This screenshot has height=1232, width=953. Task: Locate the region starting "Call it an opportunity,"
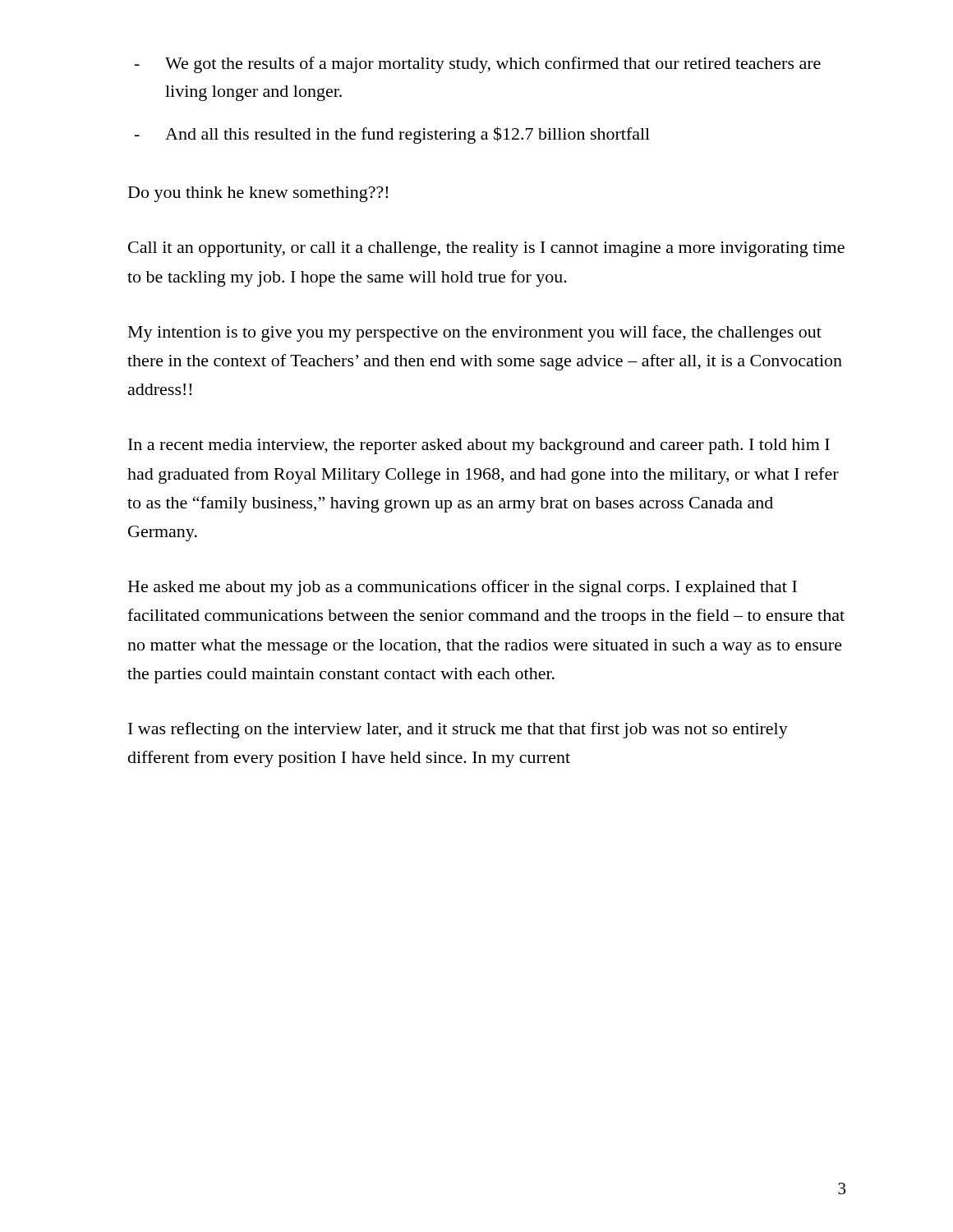[486, 262]
